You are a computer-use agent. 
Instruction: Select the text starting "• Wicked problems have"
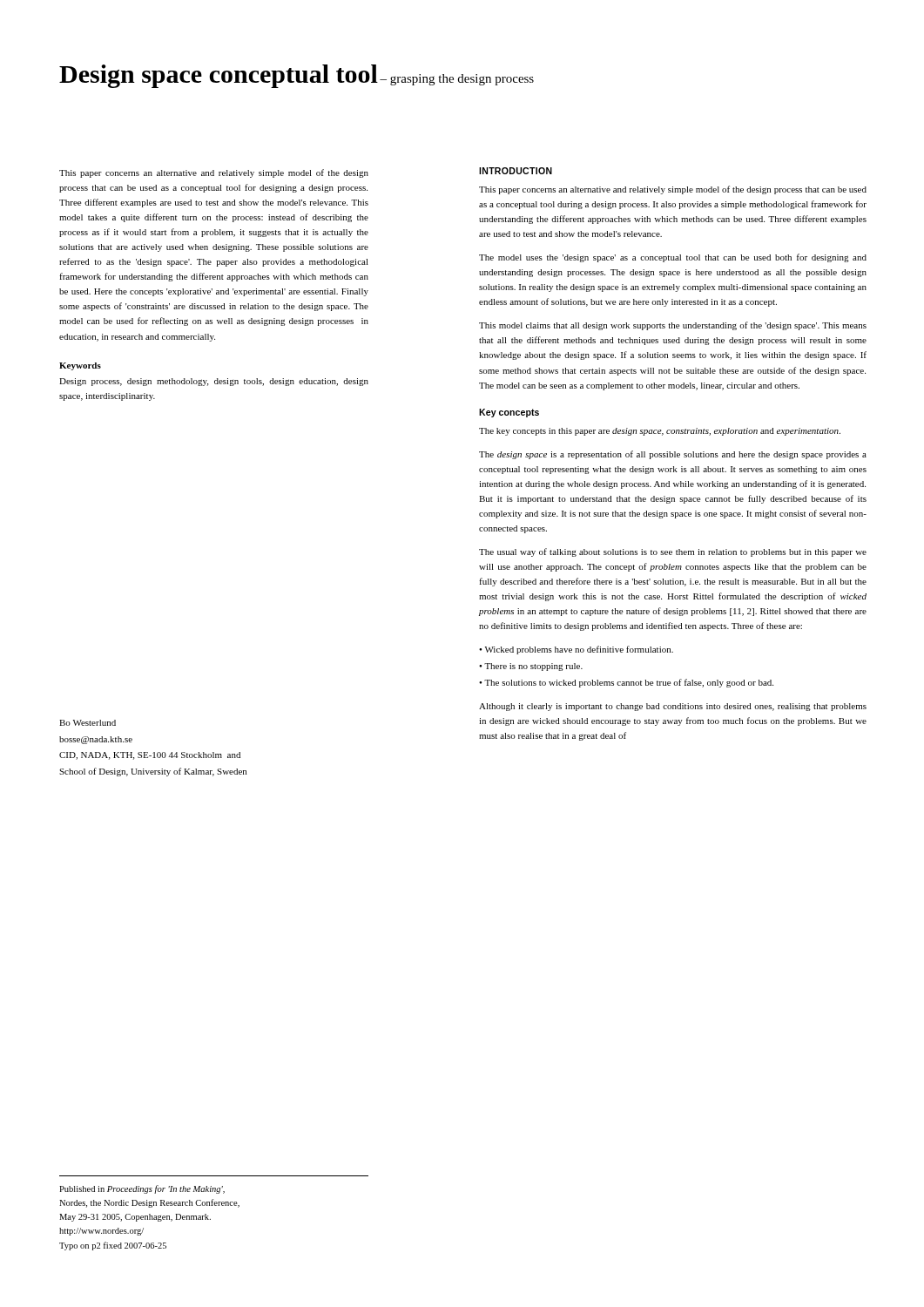(x=576, y=649)
